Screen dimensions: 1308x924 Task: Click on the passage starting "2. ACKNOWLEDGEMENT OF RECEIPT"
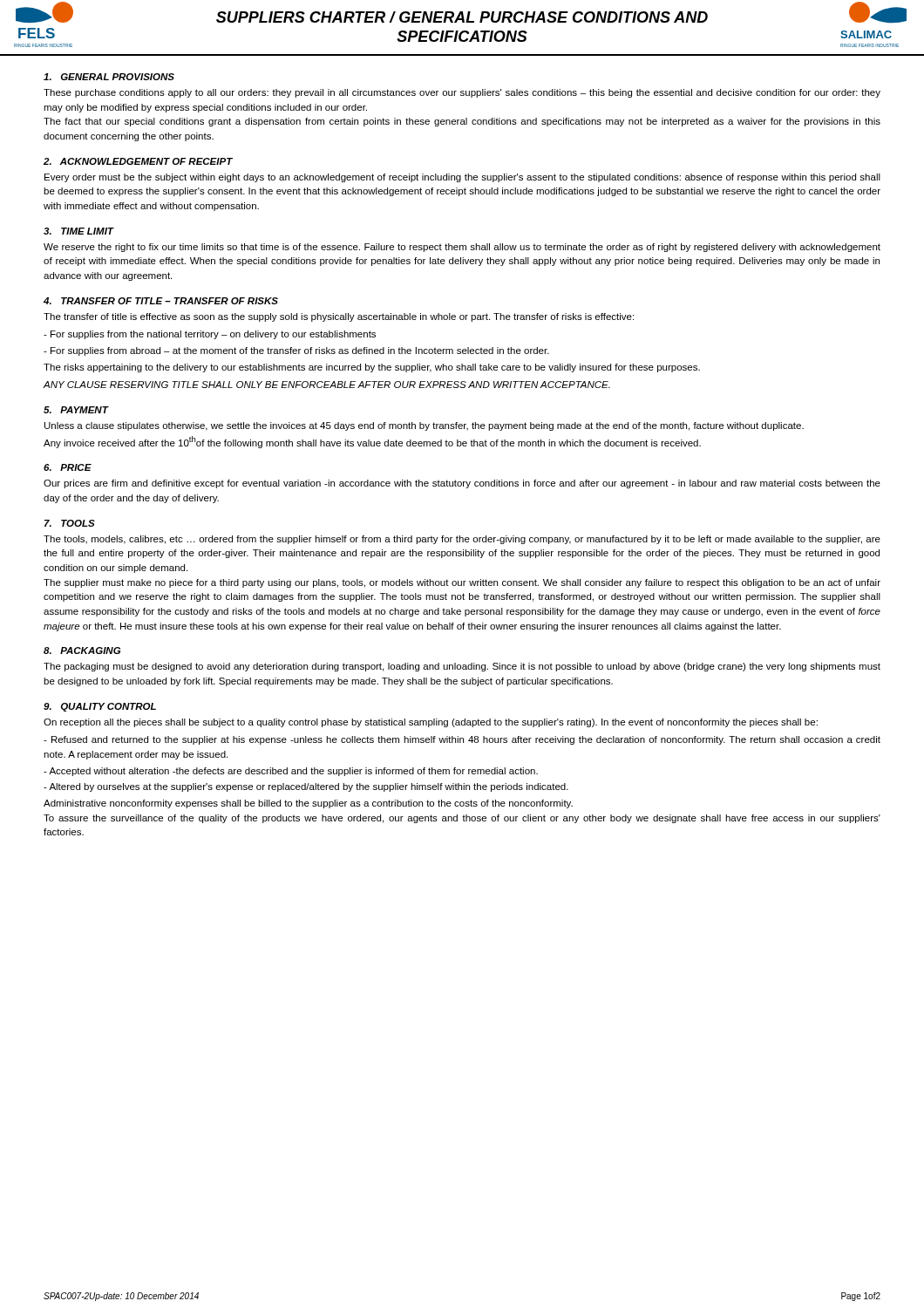(138, 161)
